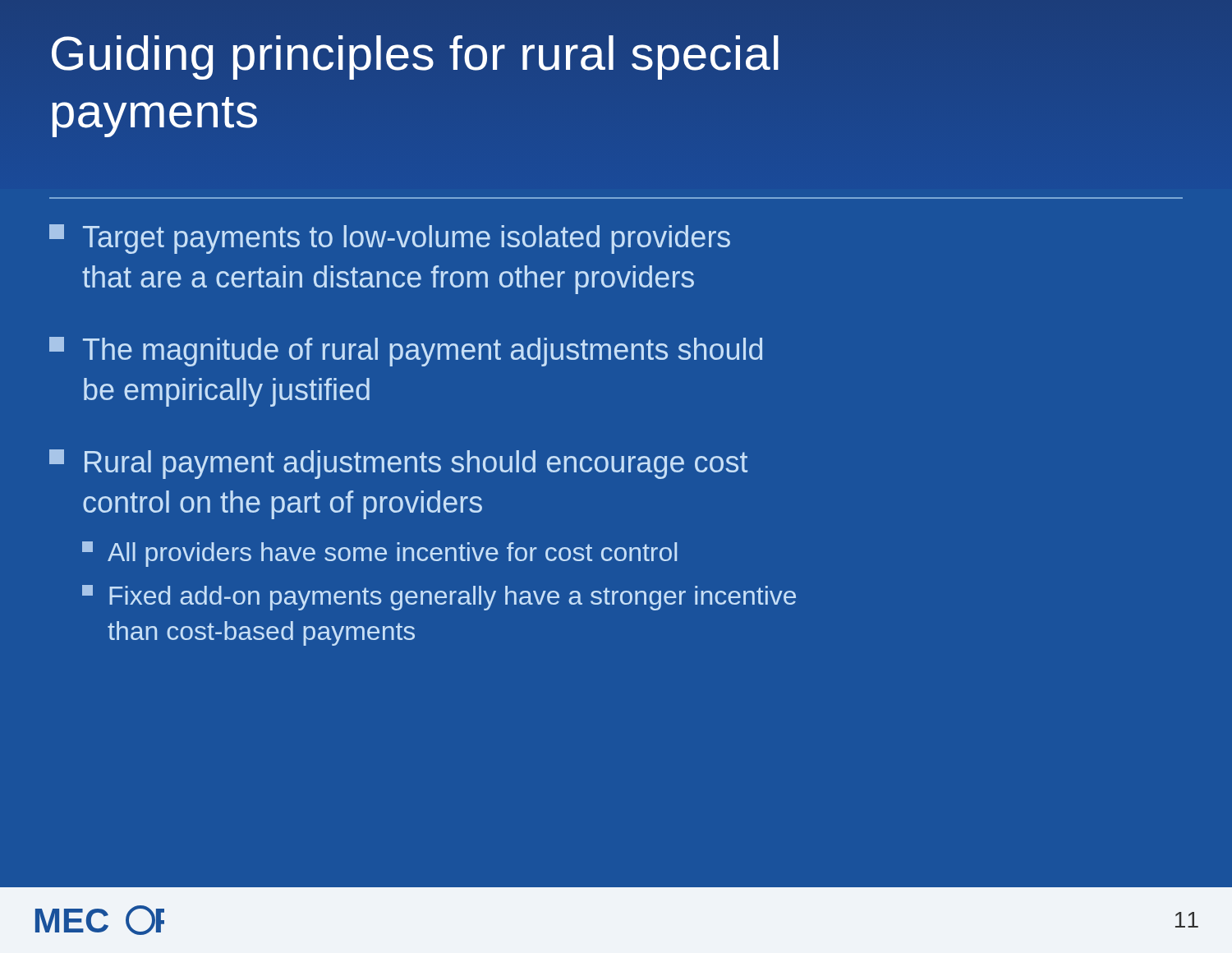The height and width of the screenshot is (953, 1232).
Task: Select the passage starting "Fixed add-on payments generally have a"
Action: coord(440,614)
